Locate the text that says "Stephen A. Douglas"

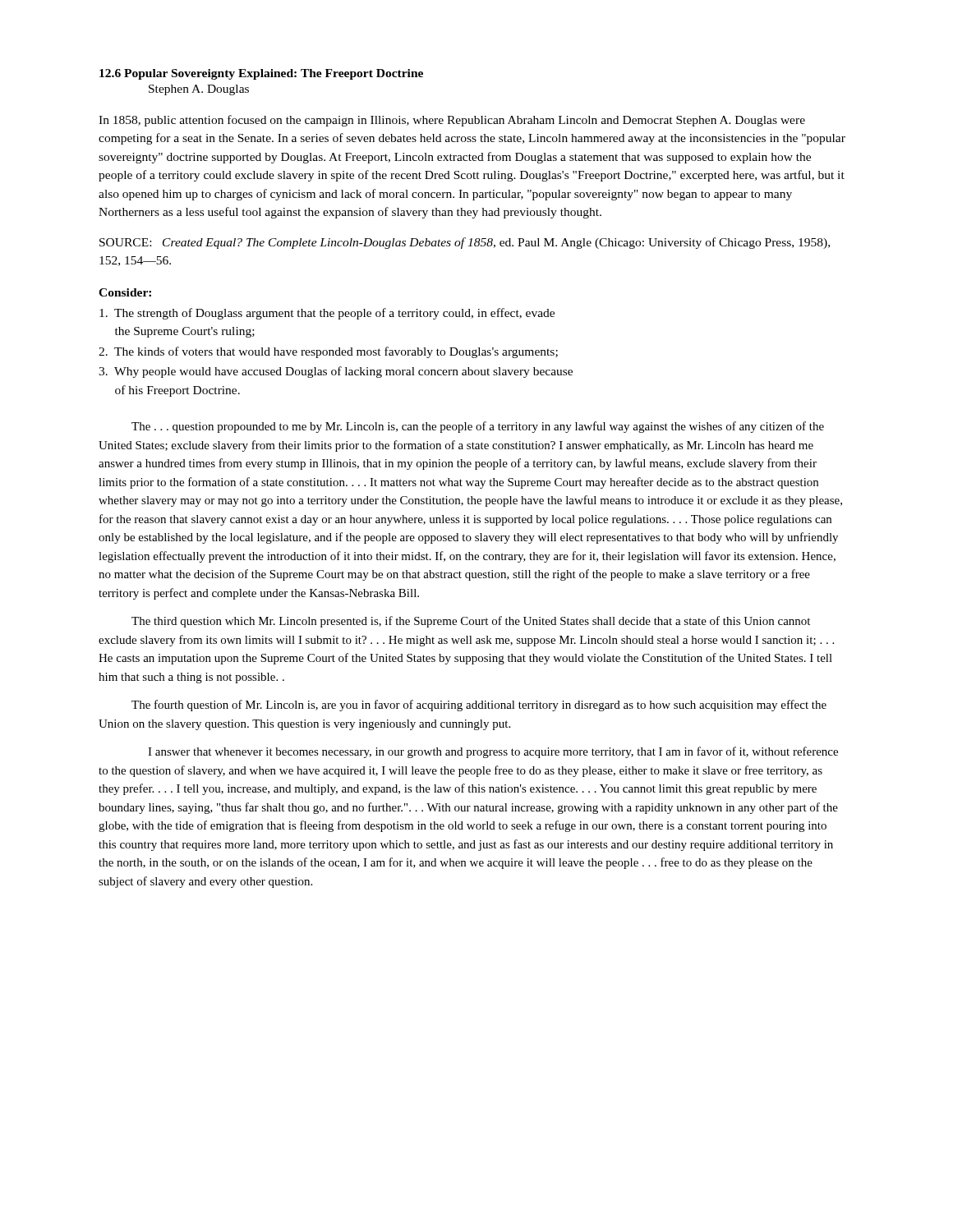(x=199, y=88)
